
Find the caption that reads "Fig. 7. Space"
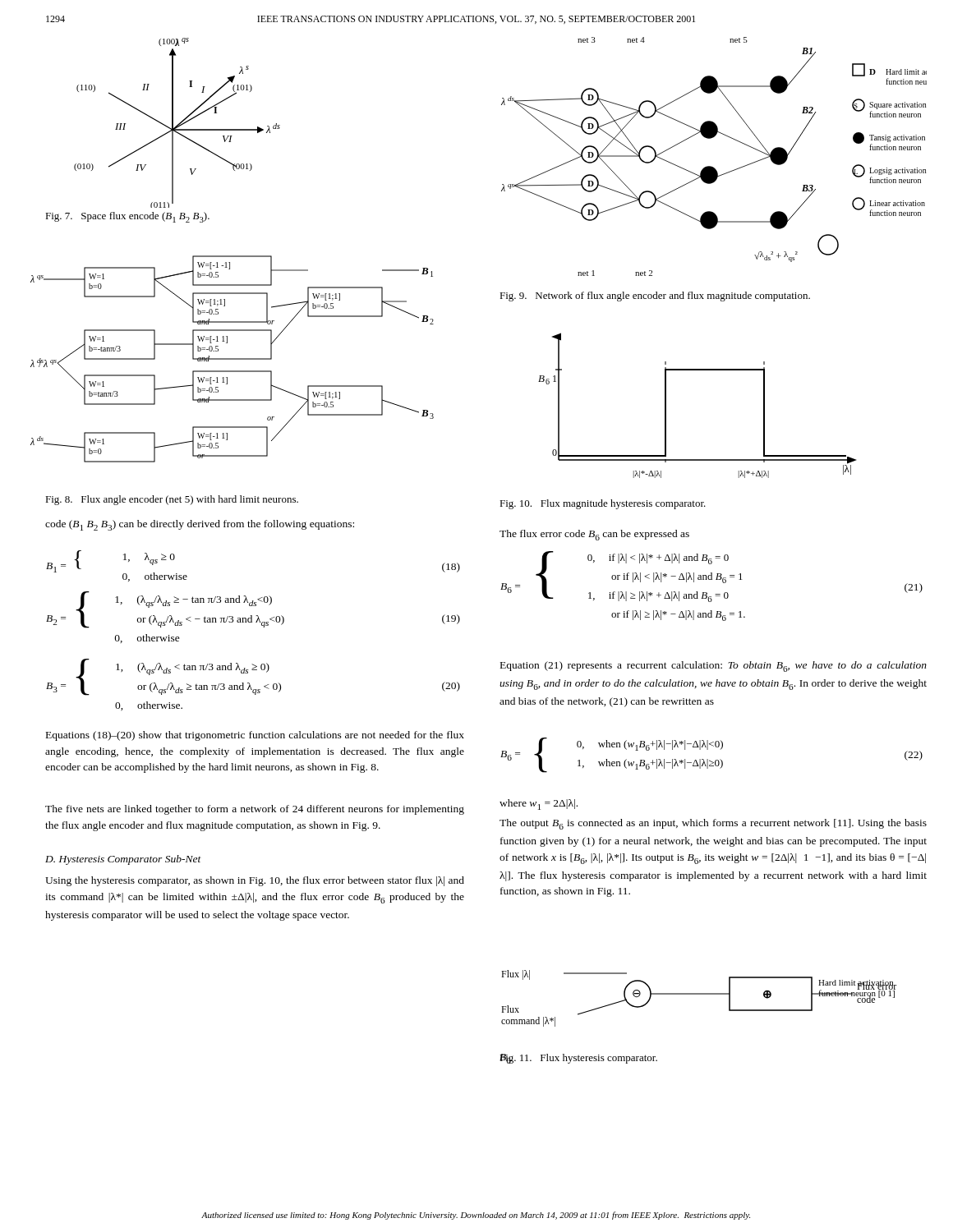pyautogui.click(x=128, y=217)
